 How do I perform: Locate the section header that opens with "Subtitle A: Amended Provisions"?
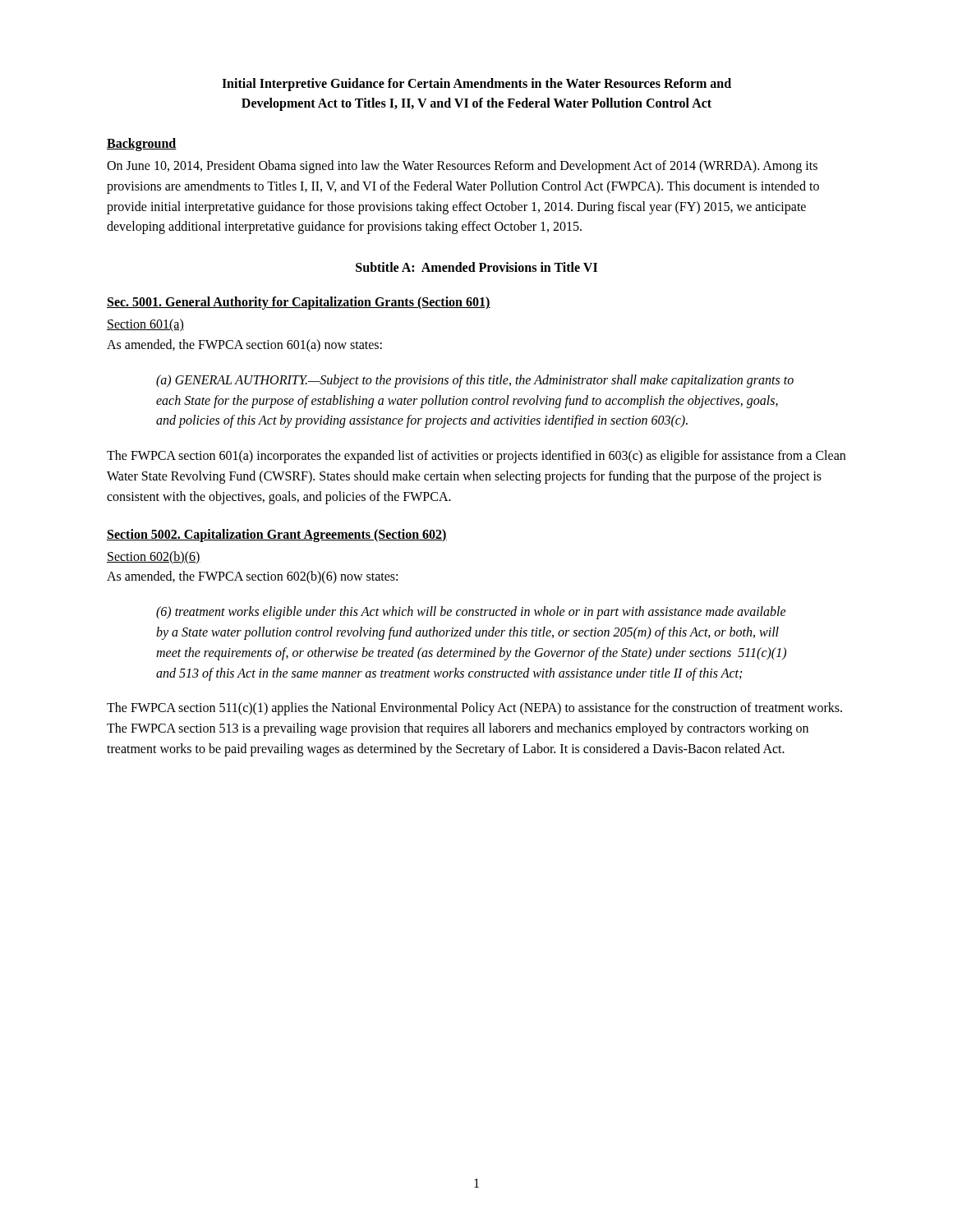click(476, 268)
